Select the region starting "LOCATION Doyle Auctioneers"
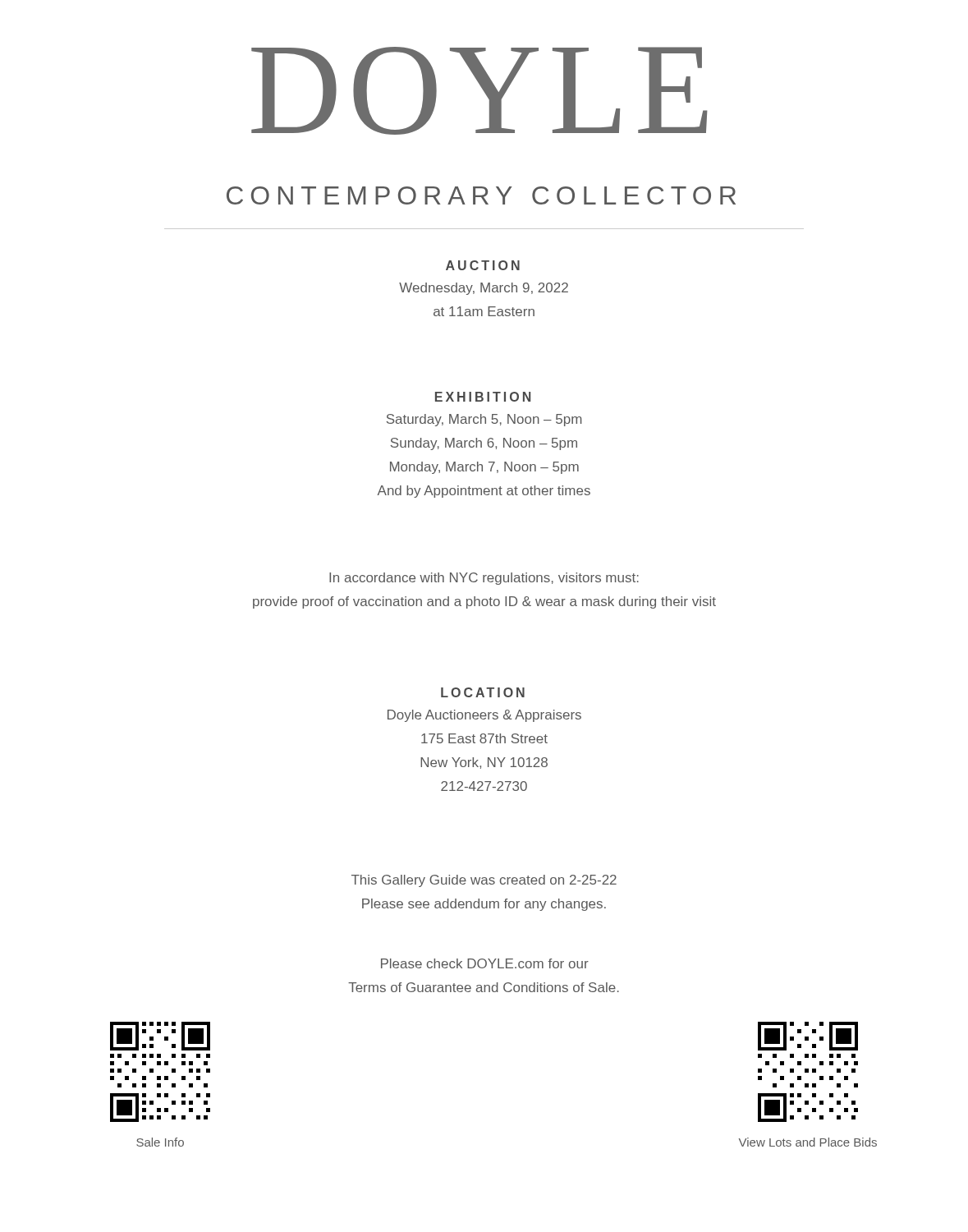This screenshot has height=1232, width=968. coord(484,740)
